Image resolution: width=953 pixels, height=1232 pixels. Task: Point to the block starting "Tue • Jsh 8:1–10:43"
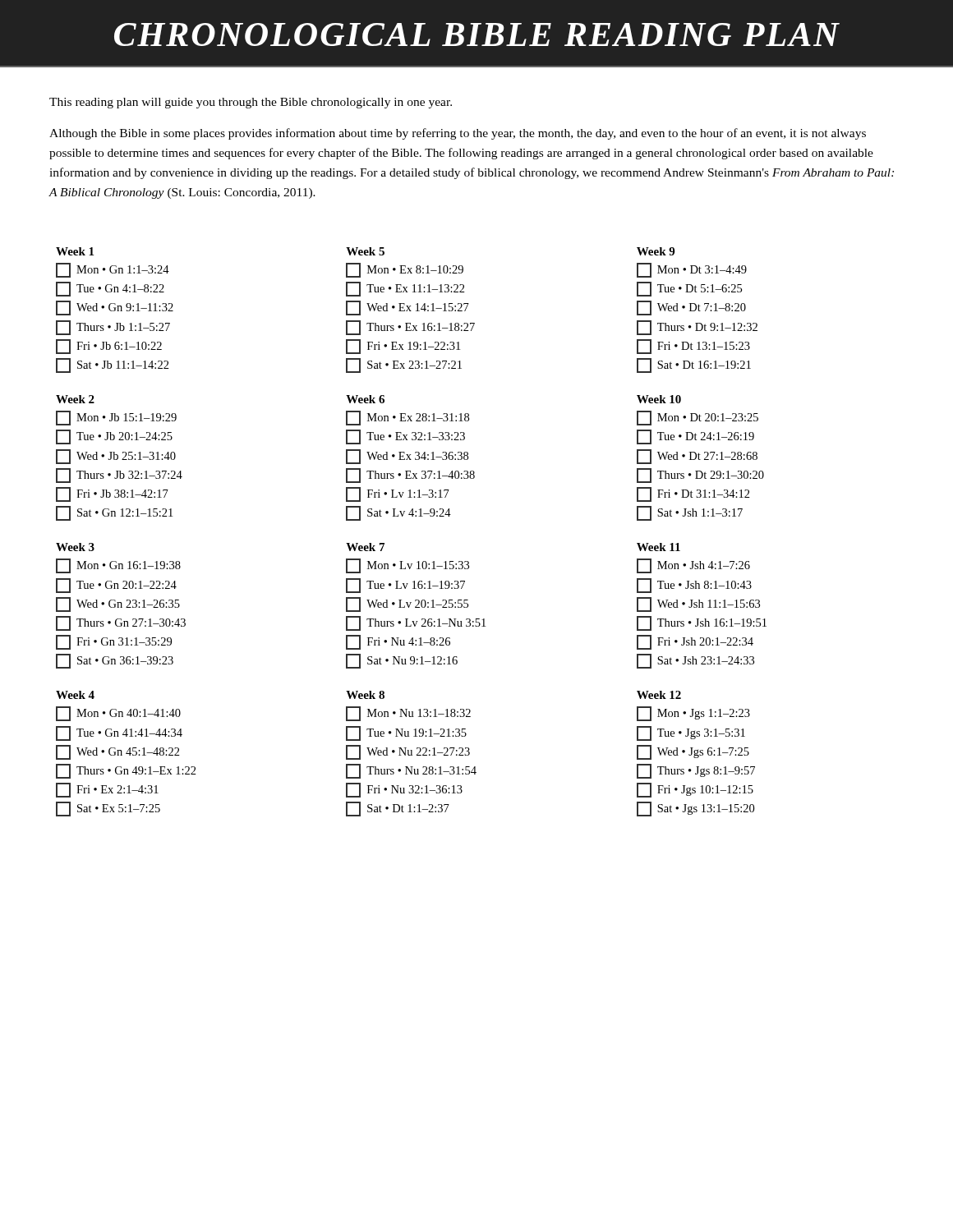(694, 585)
